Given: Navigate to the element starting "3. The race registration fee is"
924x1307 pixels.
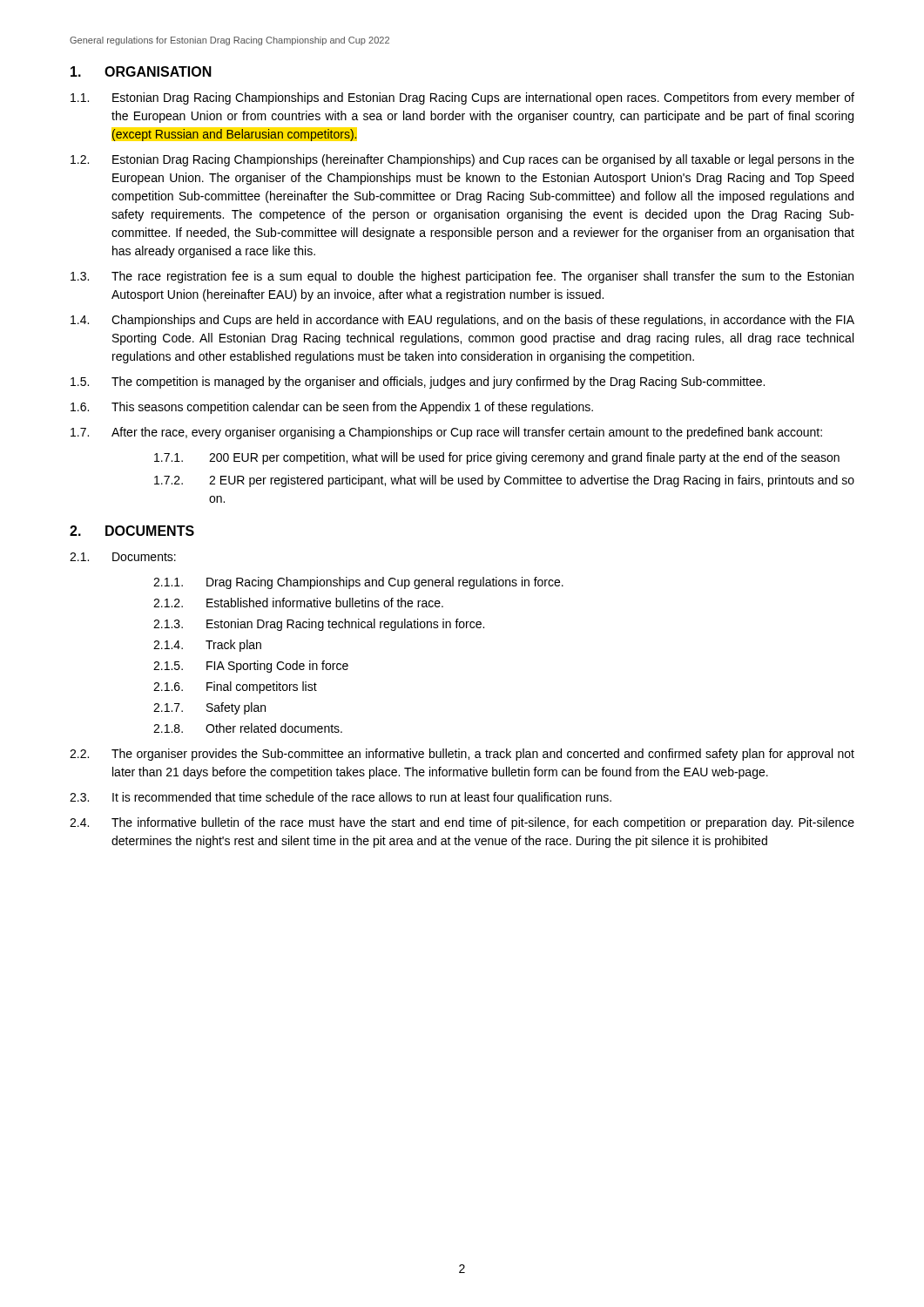Looking at the screenshot, I should (462, 286).
